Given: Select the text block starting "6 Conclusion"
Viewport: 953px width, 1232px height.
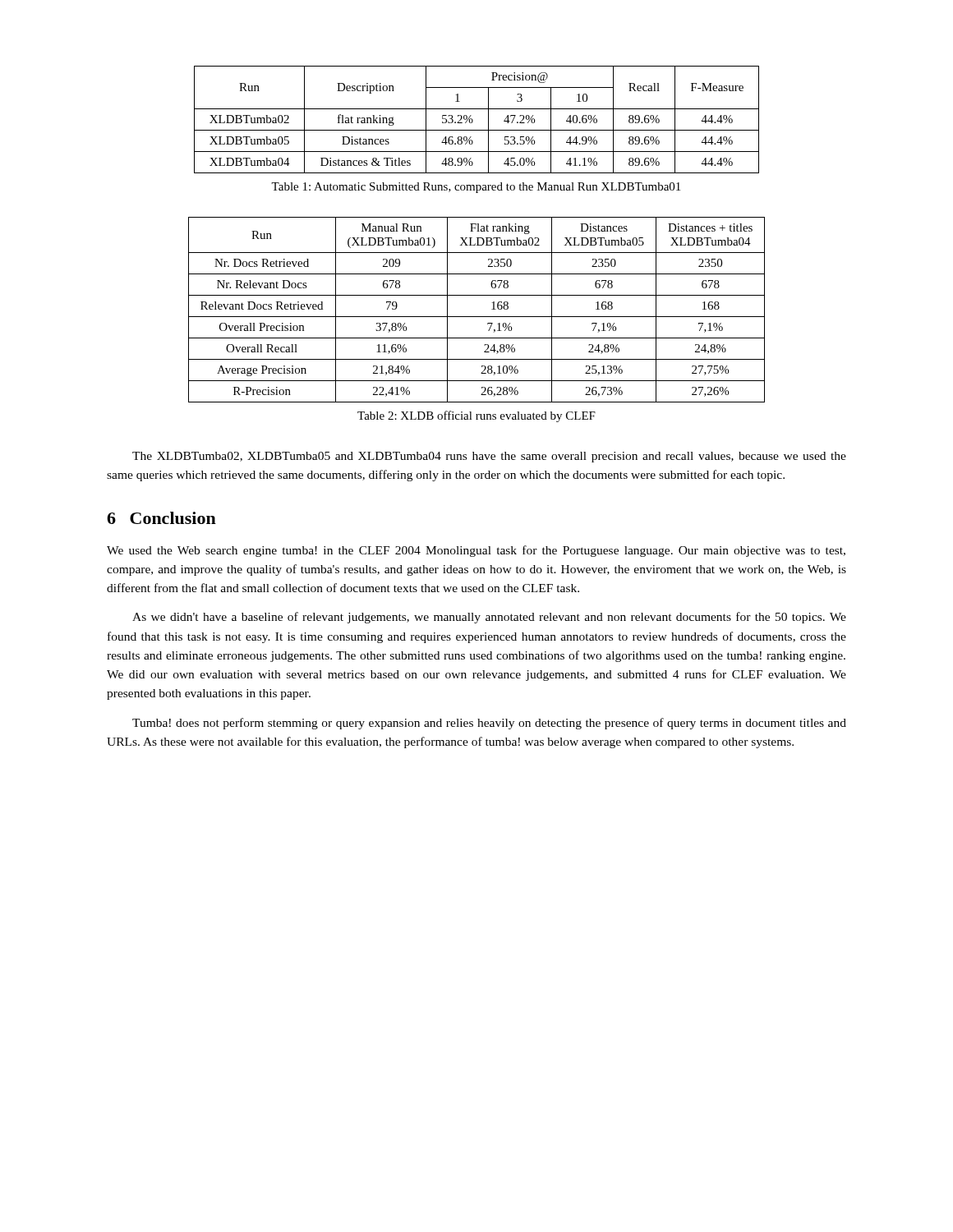Looking at the screenshot, I should tap(161, 517).
